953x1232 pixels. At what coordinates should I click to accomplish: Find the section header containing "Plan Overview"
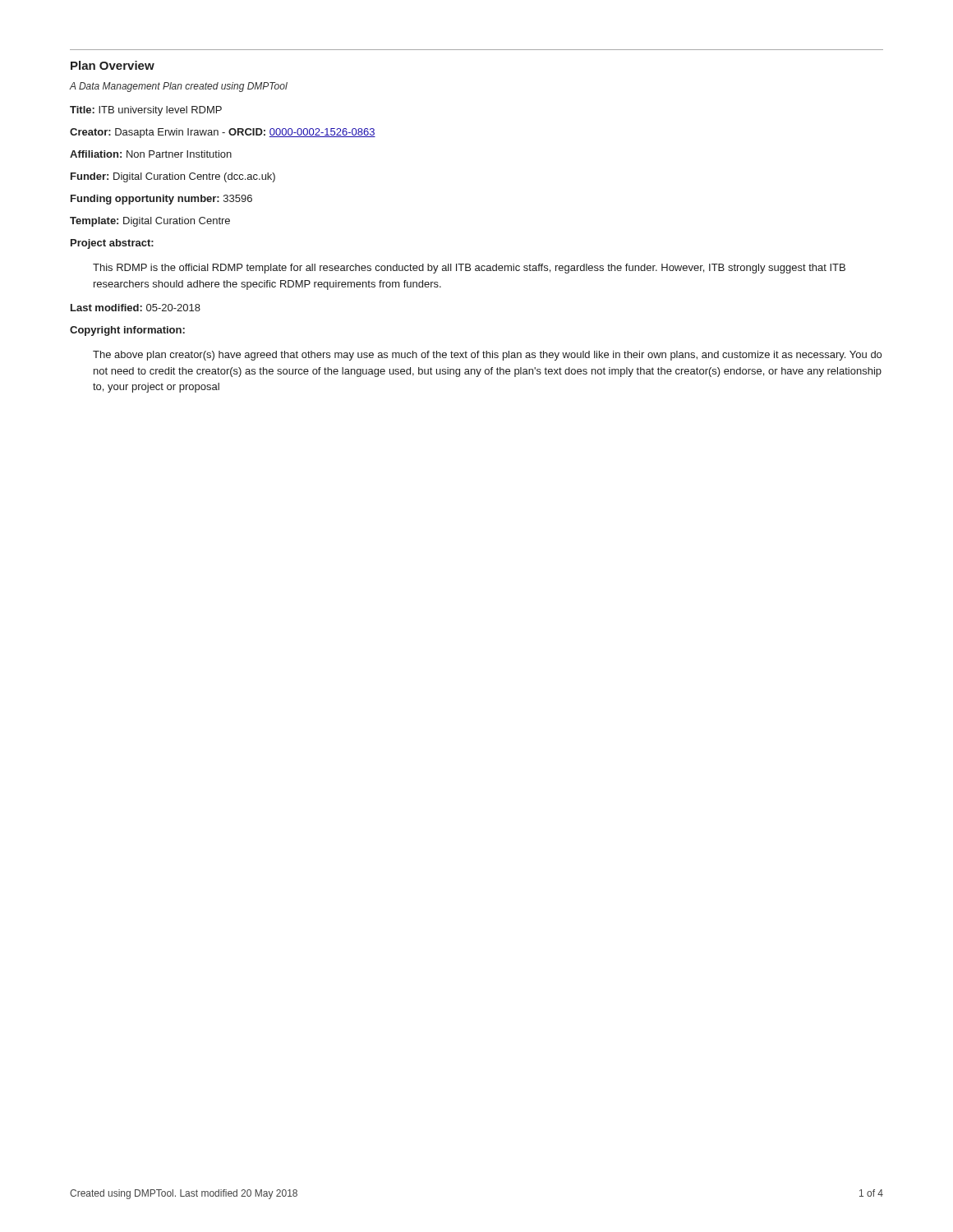112,65
